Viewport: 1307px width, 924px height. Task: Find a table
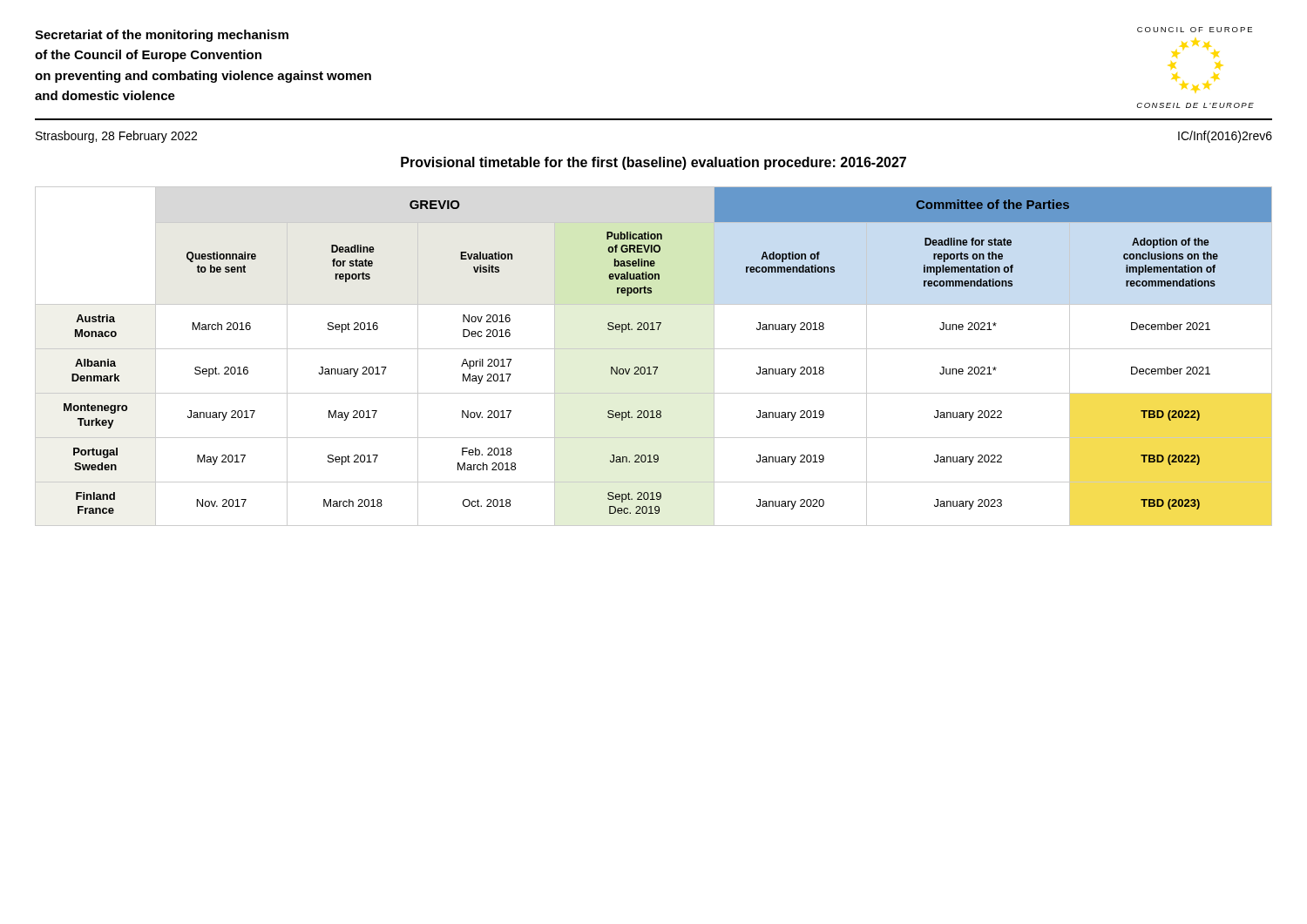click(x=654, y=356)
